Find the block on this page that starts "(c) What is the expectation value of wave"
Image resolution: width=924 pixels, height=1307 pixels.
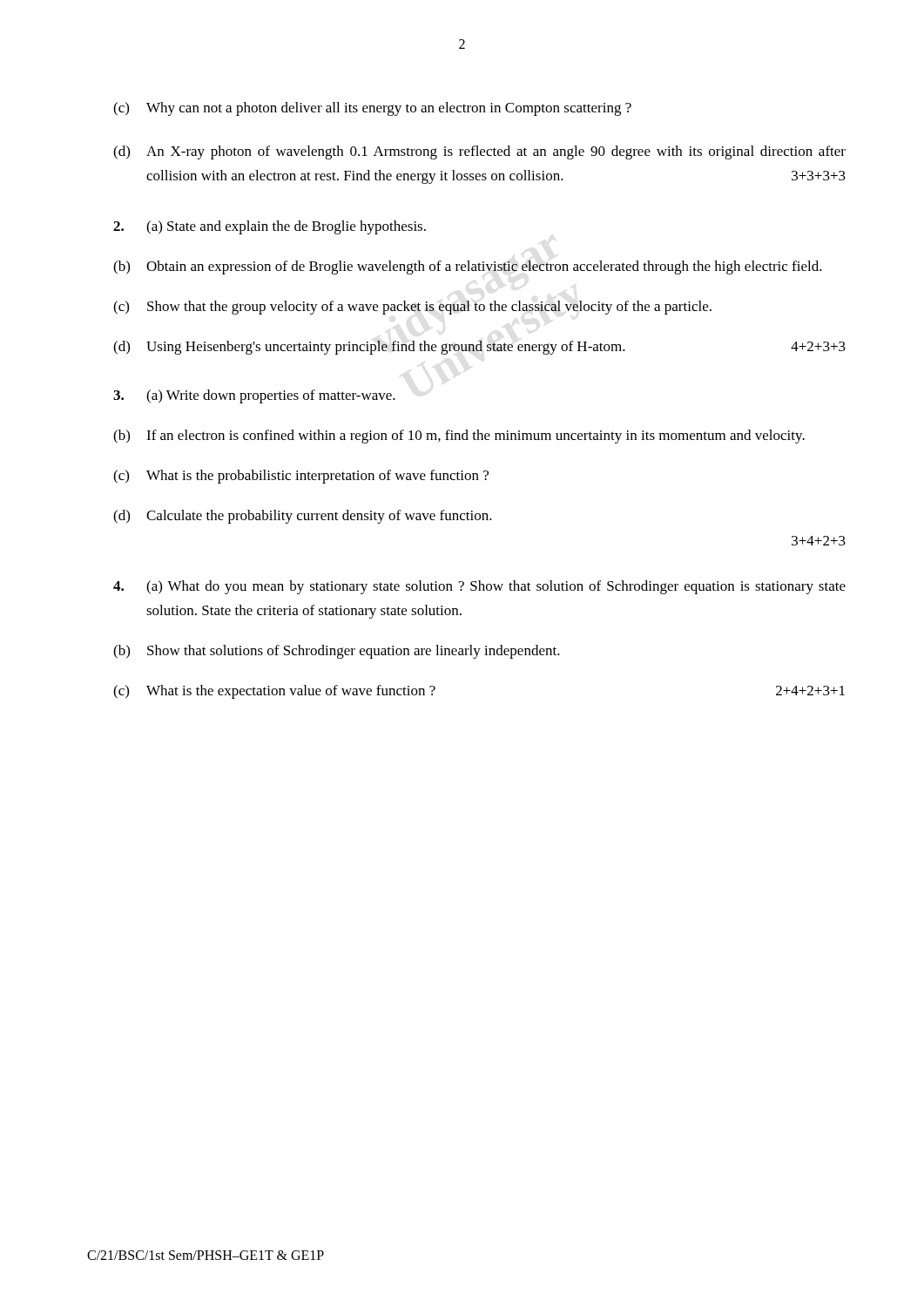298,691
